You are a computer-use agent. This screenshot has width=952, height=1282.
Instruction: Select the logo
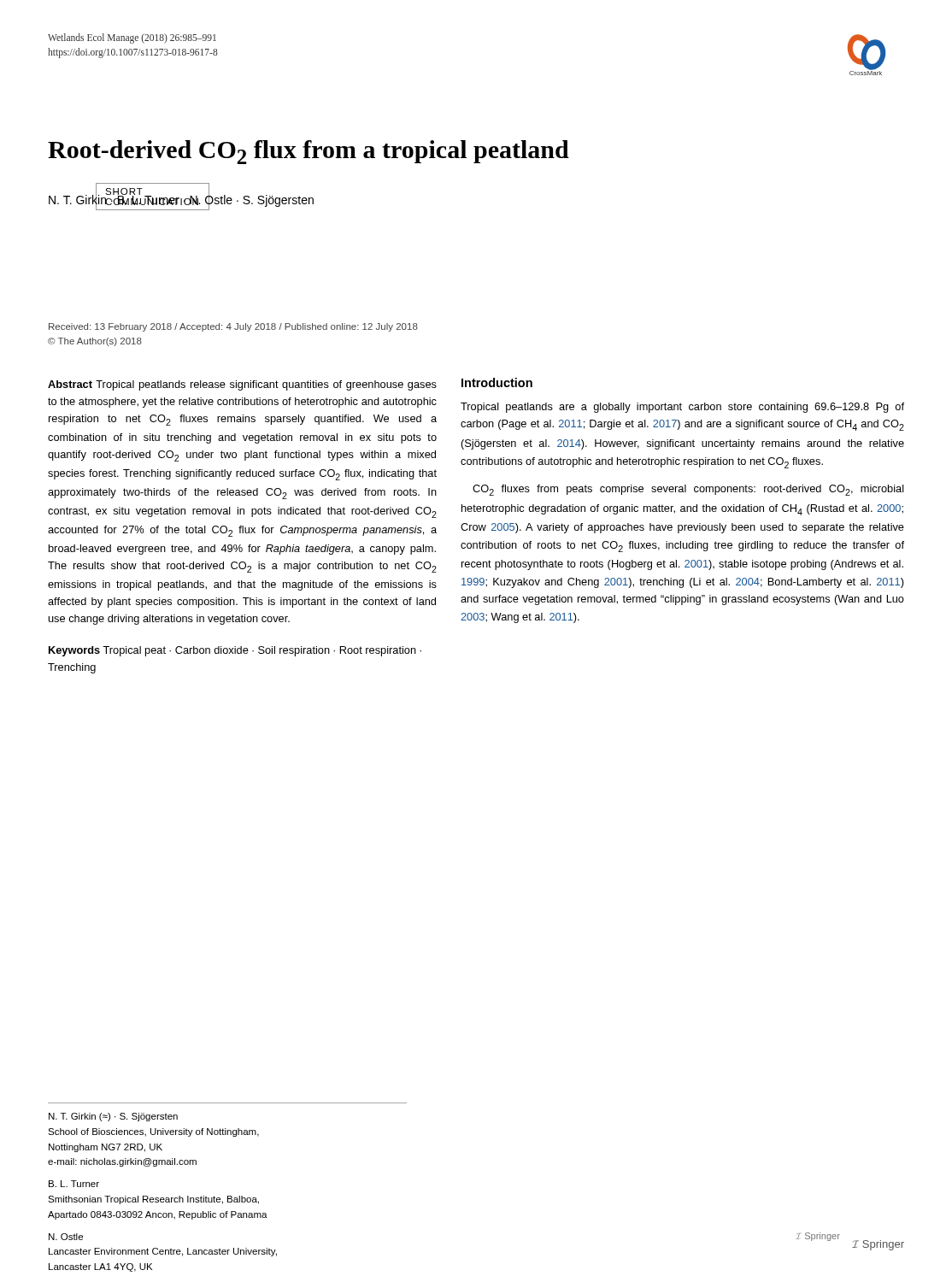866,57
